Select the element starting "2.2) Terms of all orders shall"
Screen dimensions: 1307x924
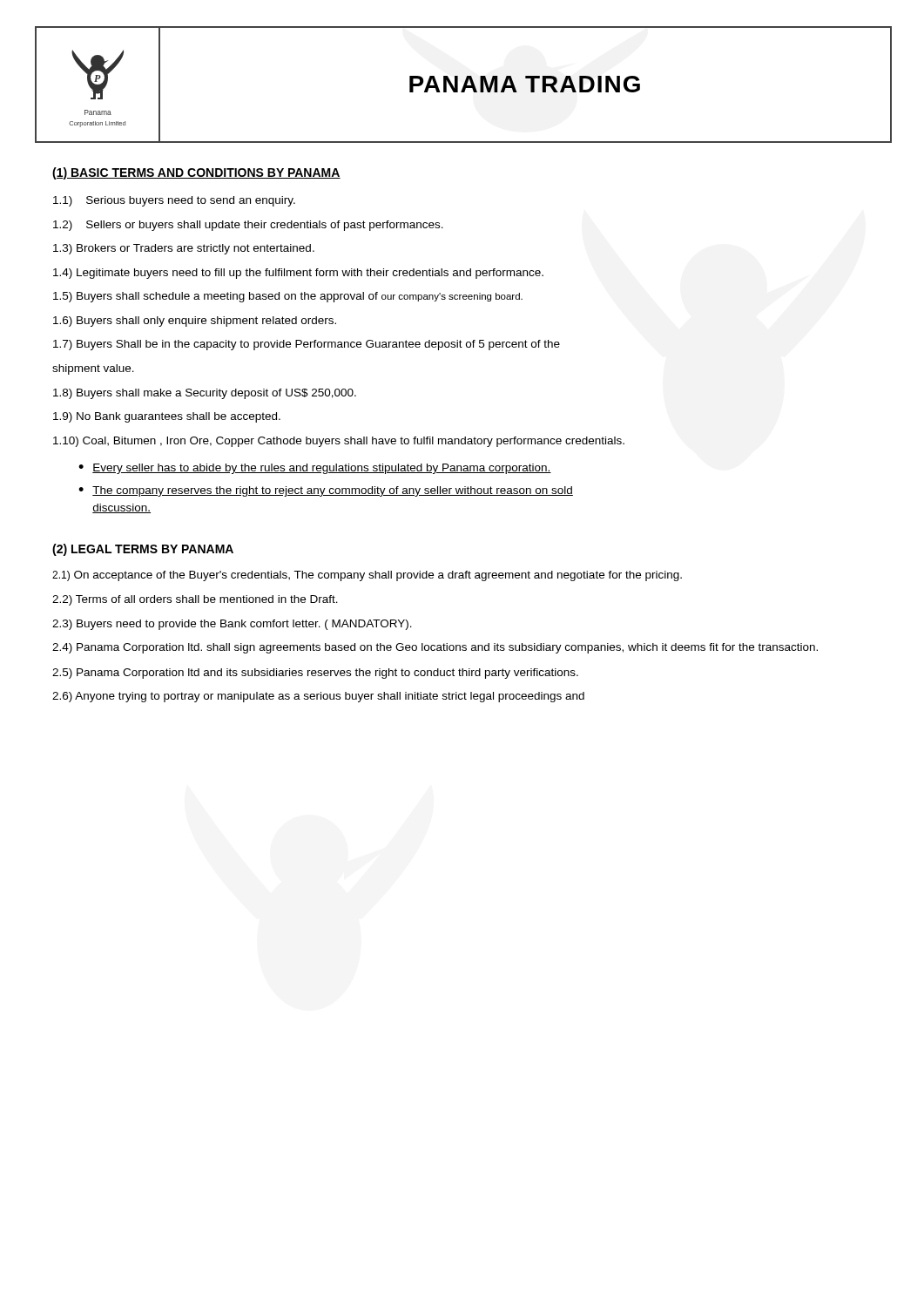(195, 599)
